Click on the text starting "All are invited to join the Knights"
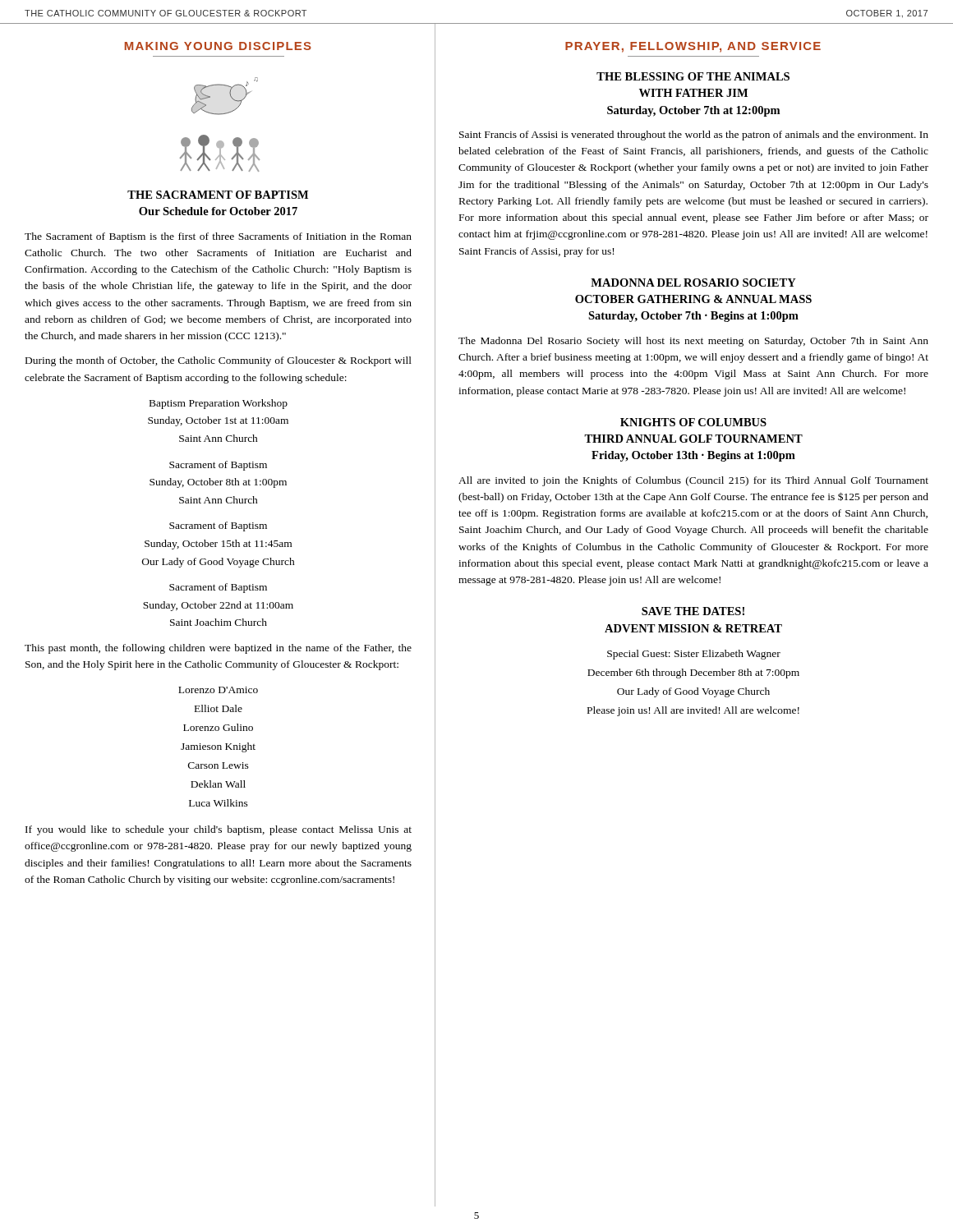The height and width of the screenshot is (1232, 953). click(x=693, y=530)
